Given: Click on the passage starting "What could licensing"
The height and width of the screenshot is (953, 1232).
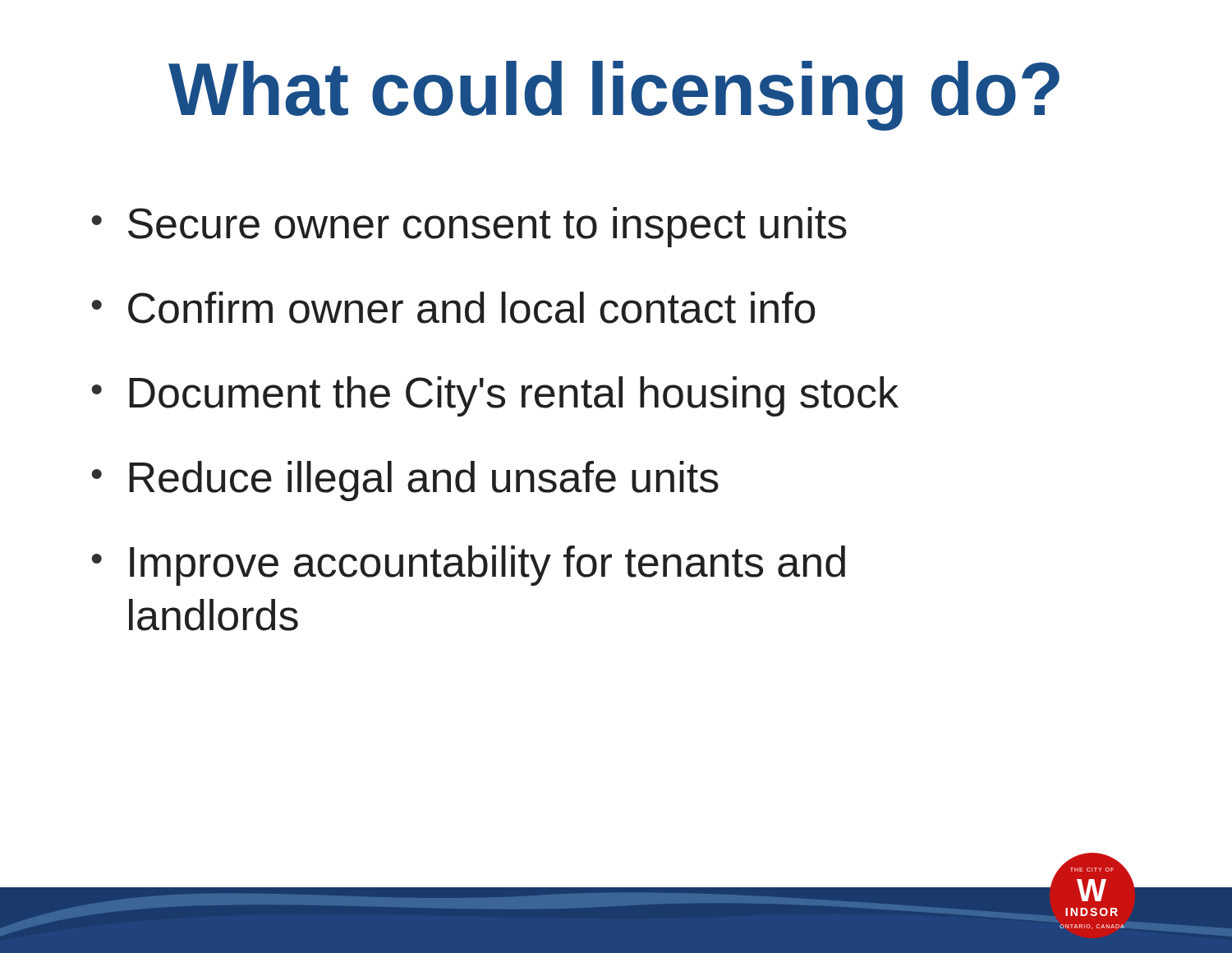Looking at the screenshot, I should [616, 90].
